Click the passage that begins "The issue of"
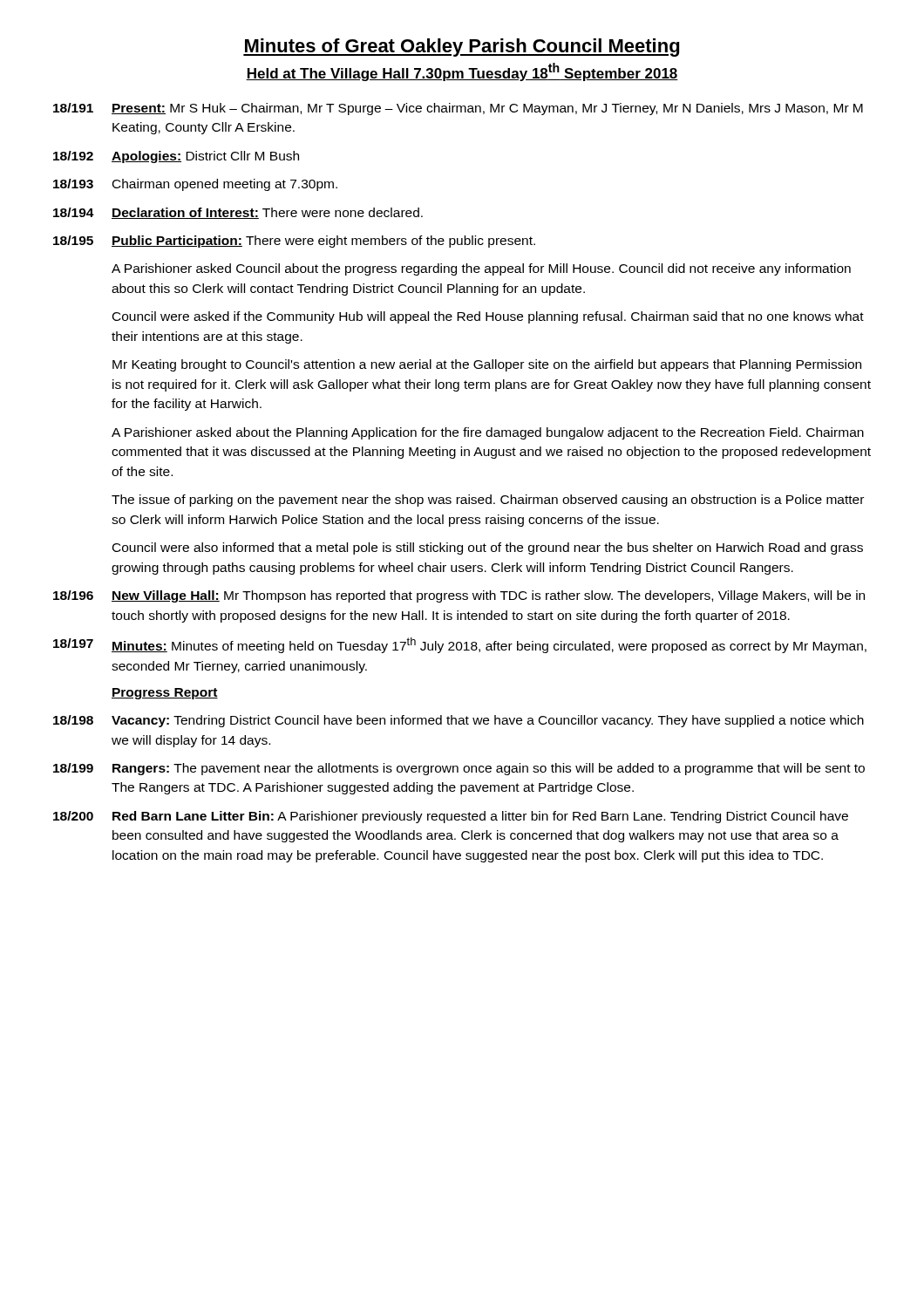 click(488, 509)
